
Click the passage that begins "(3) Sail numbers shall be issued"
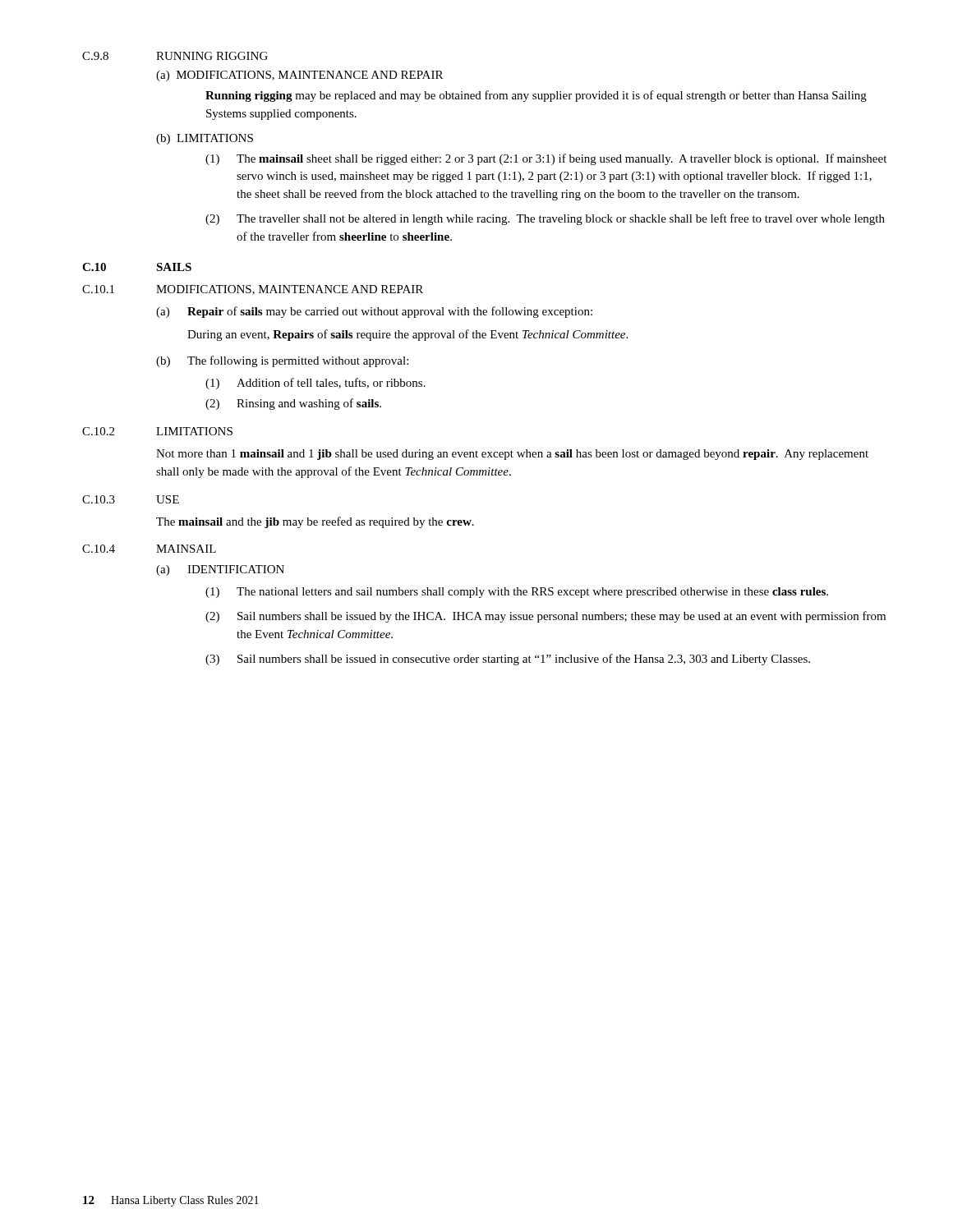[x=508, y=659]
